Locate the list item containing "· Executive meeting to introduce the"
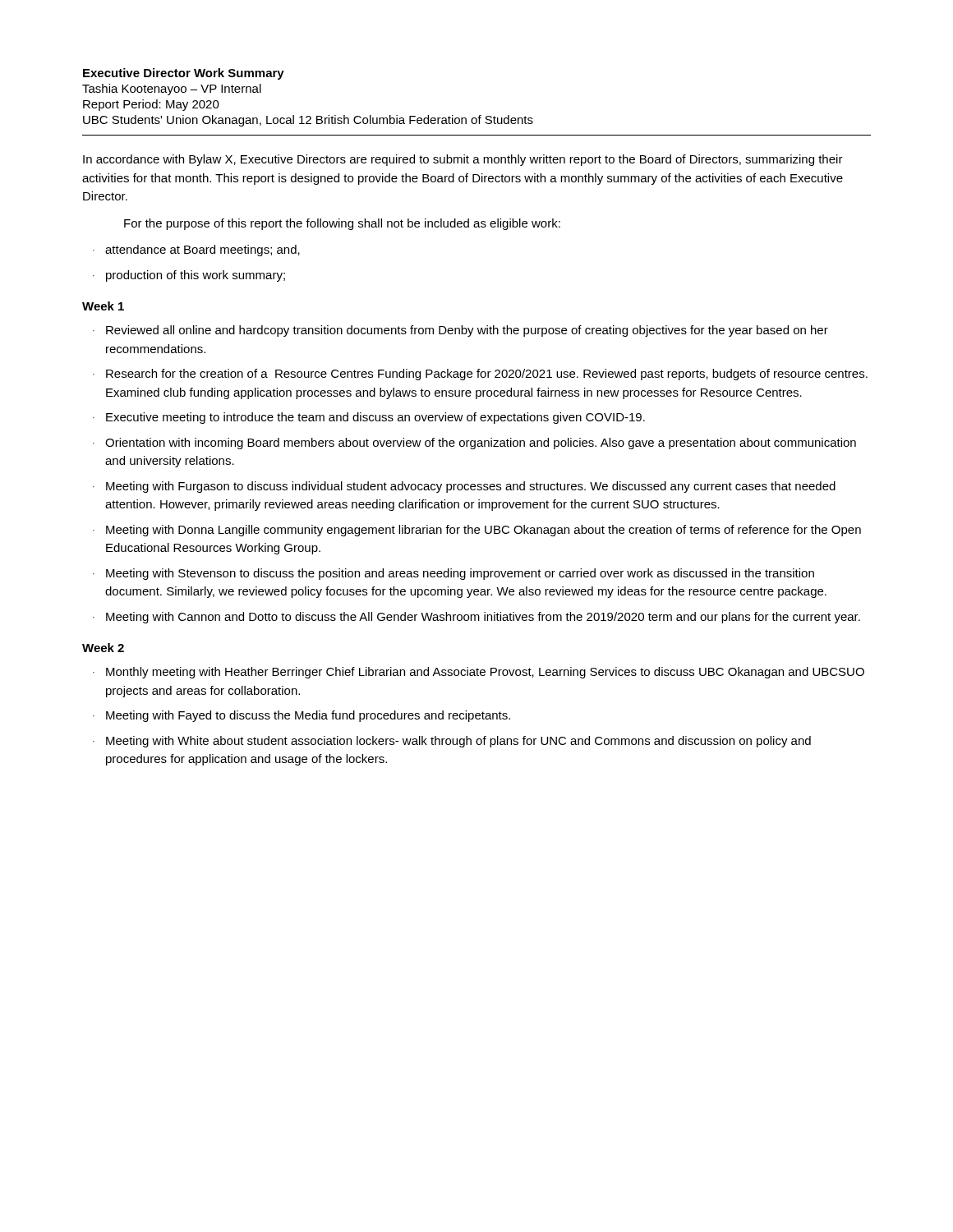953x1232 pixels. coord(476,417)
